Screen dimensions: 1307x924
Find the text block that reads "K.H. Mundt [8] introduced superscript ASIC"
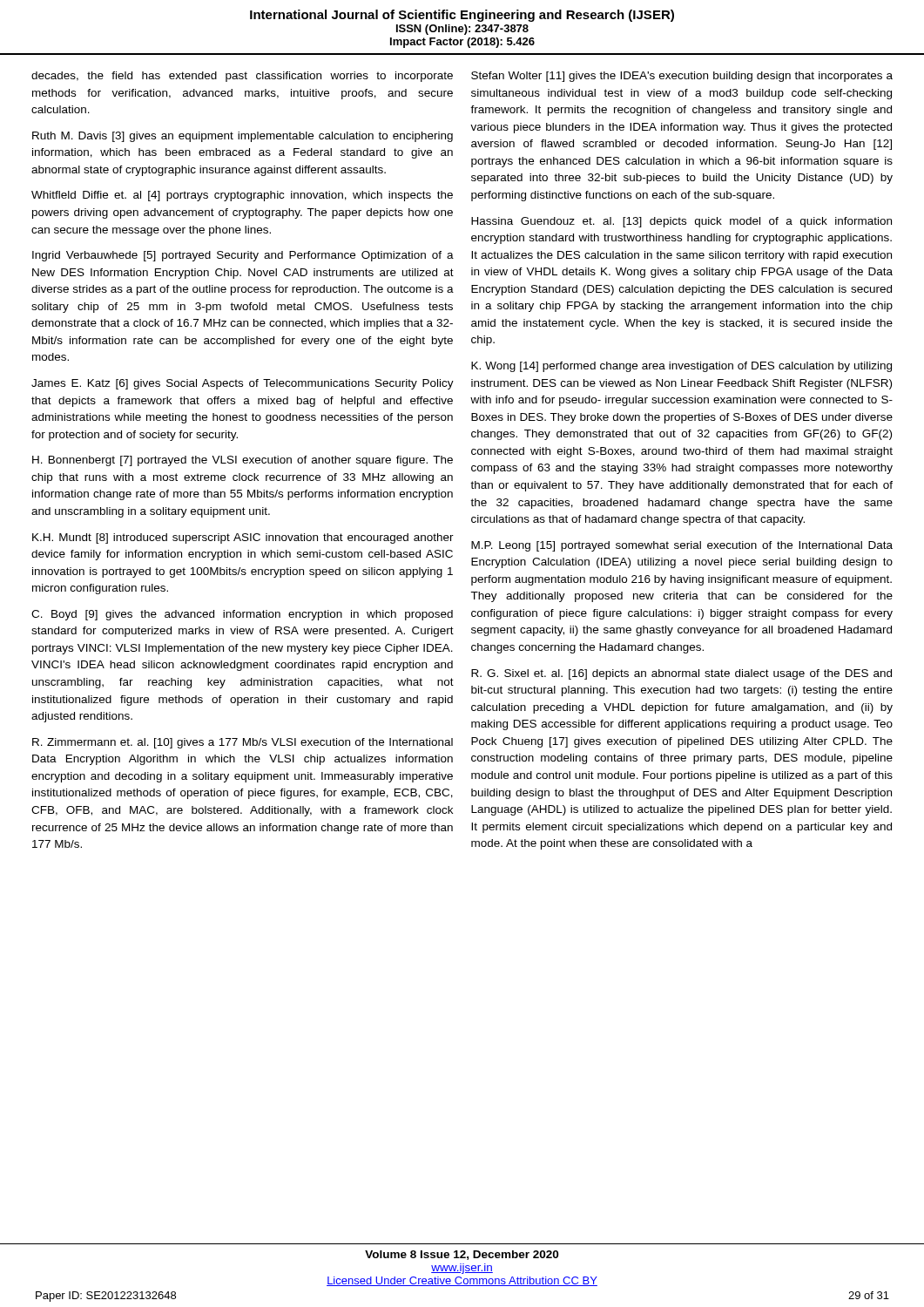point(242,563)
